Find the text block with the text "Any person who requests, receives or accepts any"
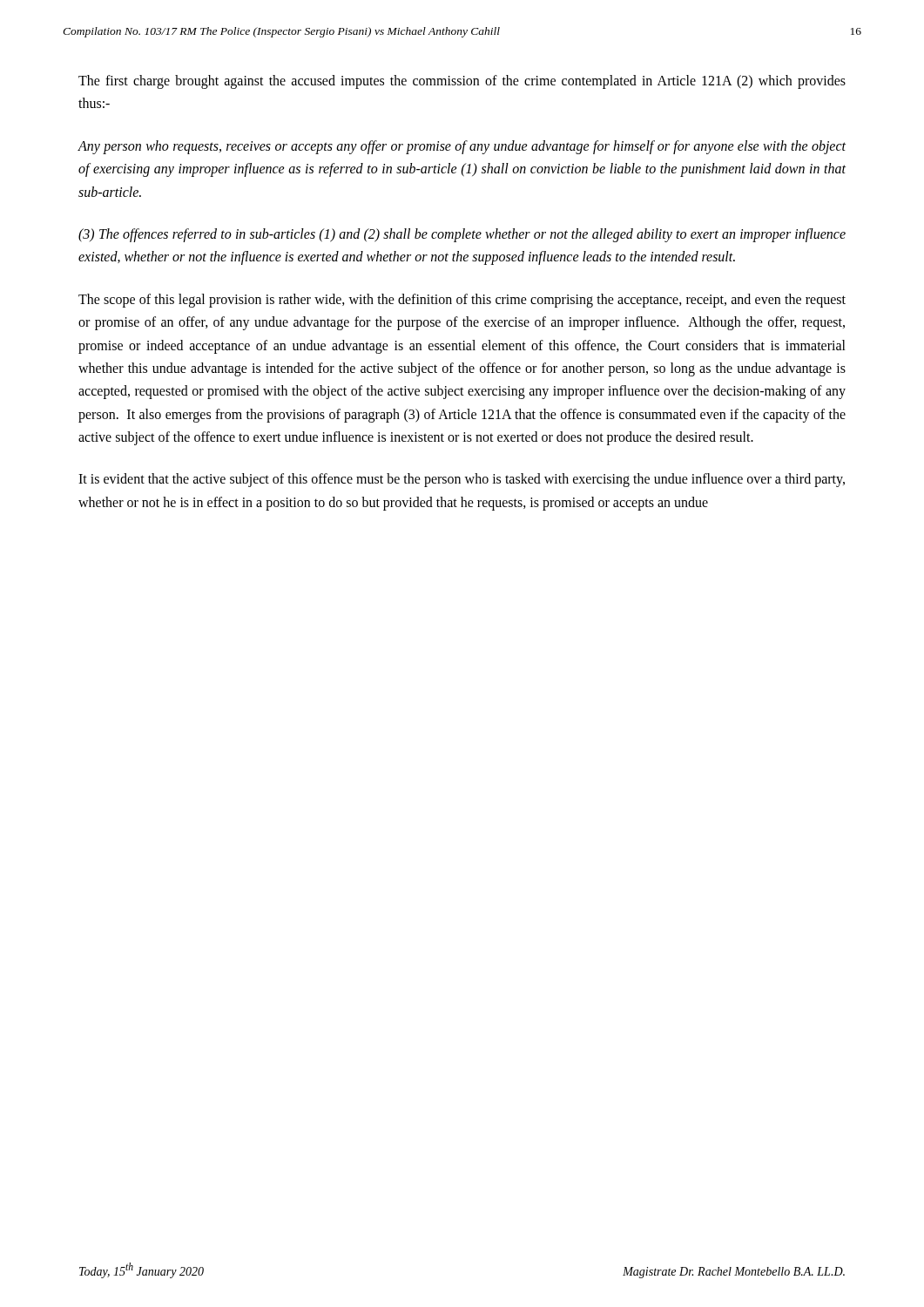This screenshot has height=1307, width=924. click(462, 169)
